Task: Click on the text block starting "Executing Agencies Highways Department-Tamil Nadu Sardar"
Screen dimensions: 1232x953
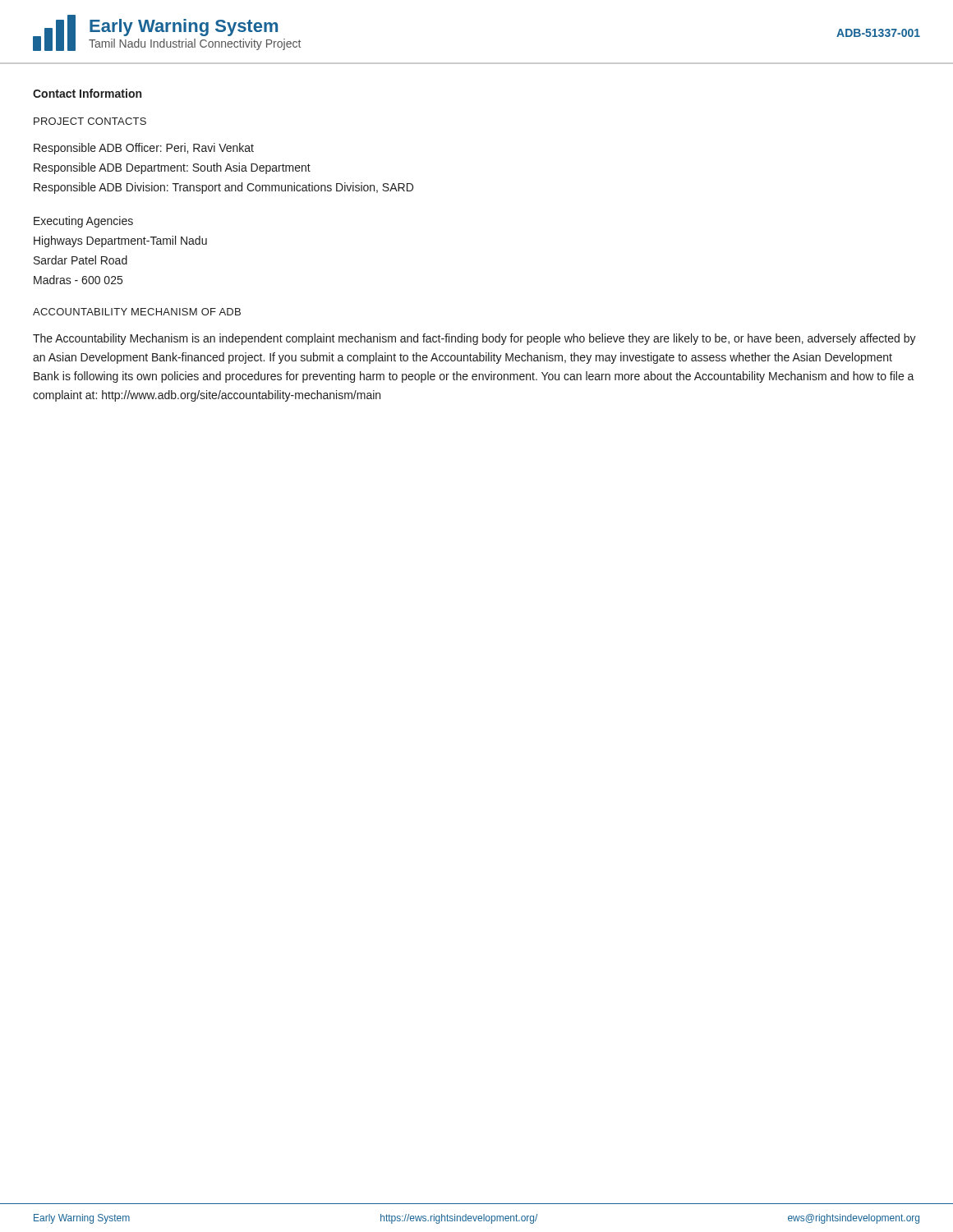Action: click(120, 251)
